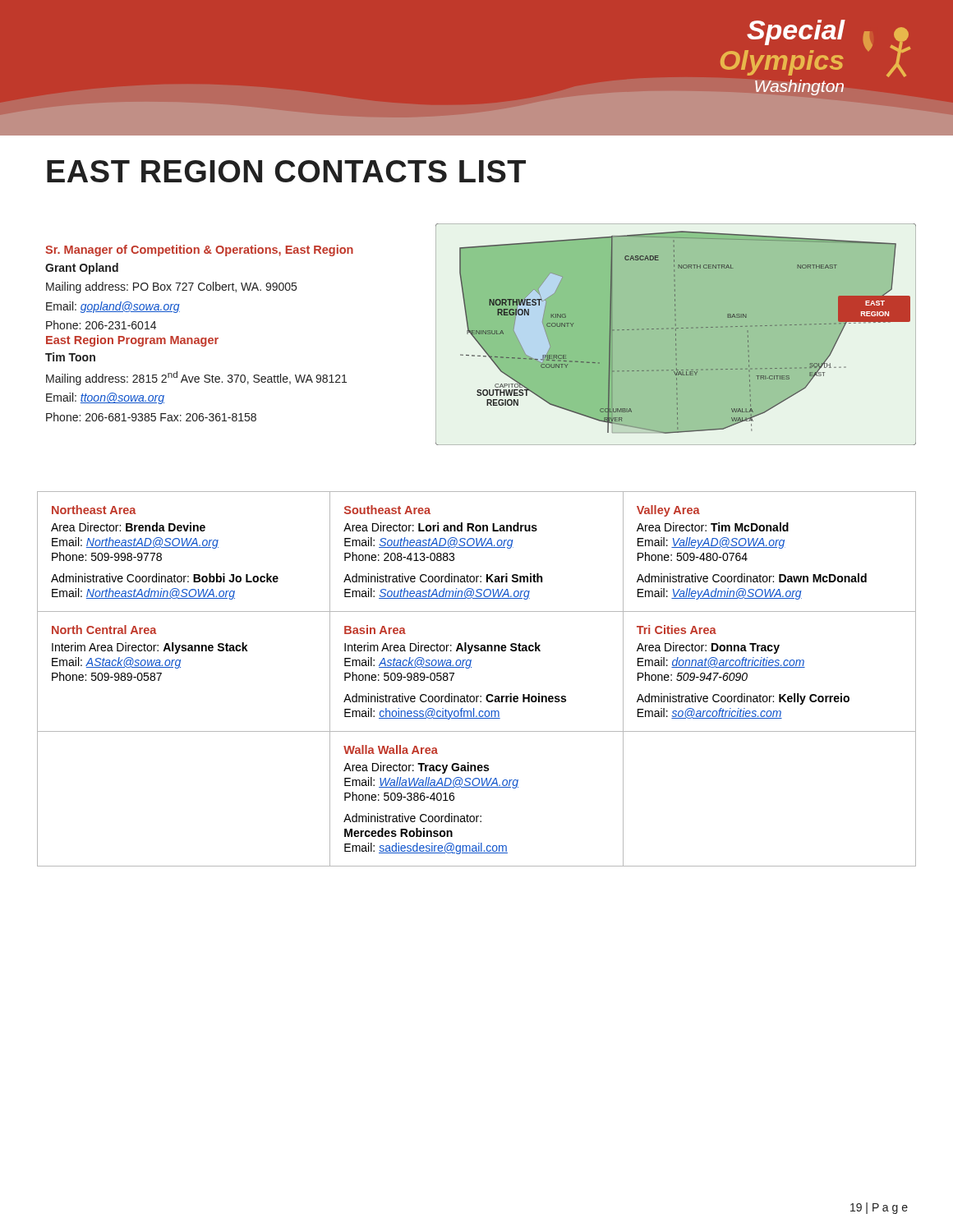This screenshot has width=953, height=1232.
Task: Point to the text starting "East Region Program Manager"
Action: click(x=132, y=340)
